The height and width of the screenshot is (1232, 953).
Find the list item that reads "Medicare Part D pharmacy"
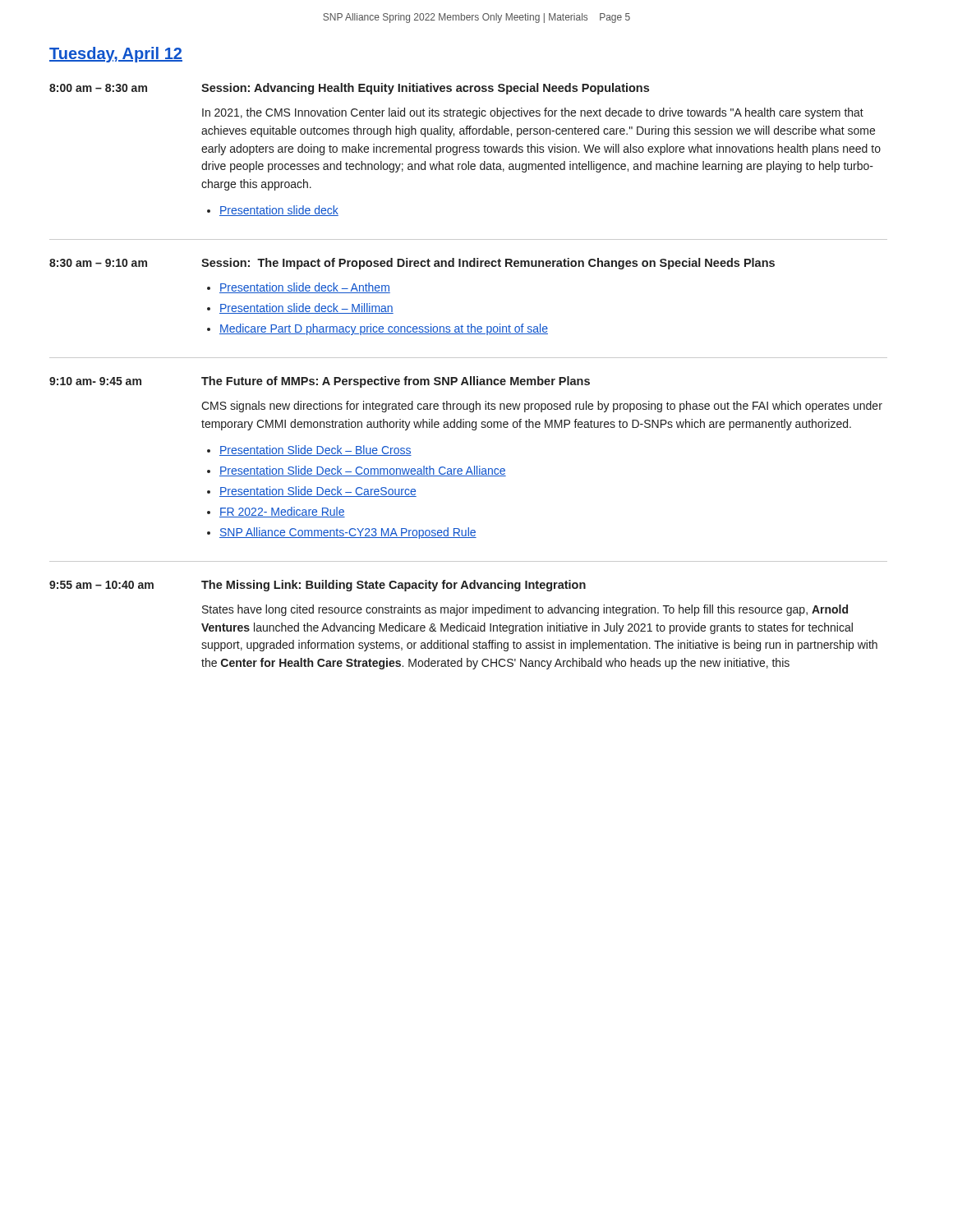(384, 329)
